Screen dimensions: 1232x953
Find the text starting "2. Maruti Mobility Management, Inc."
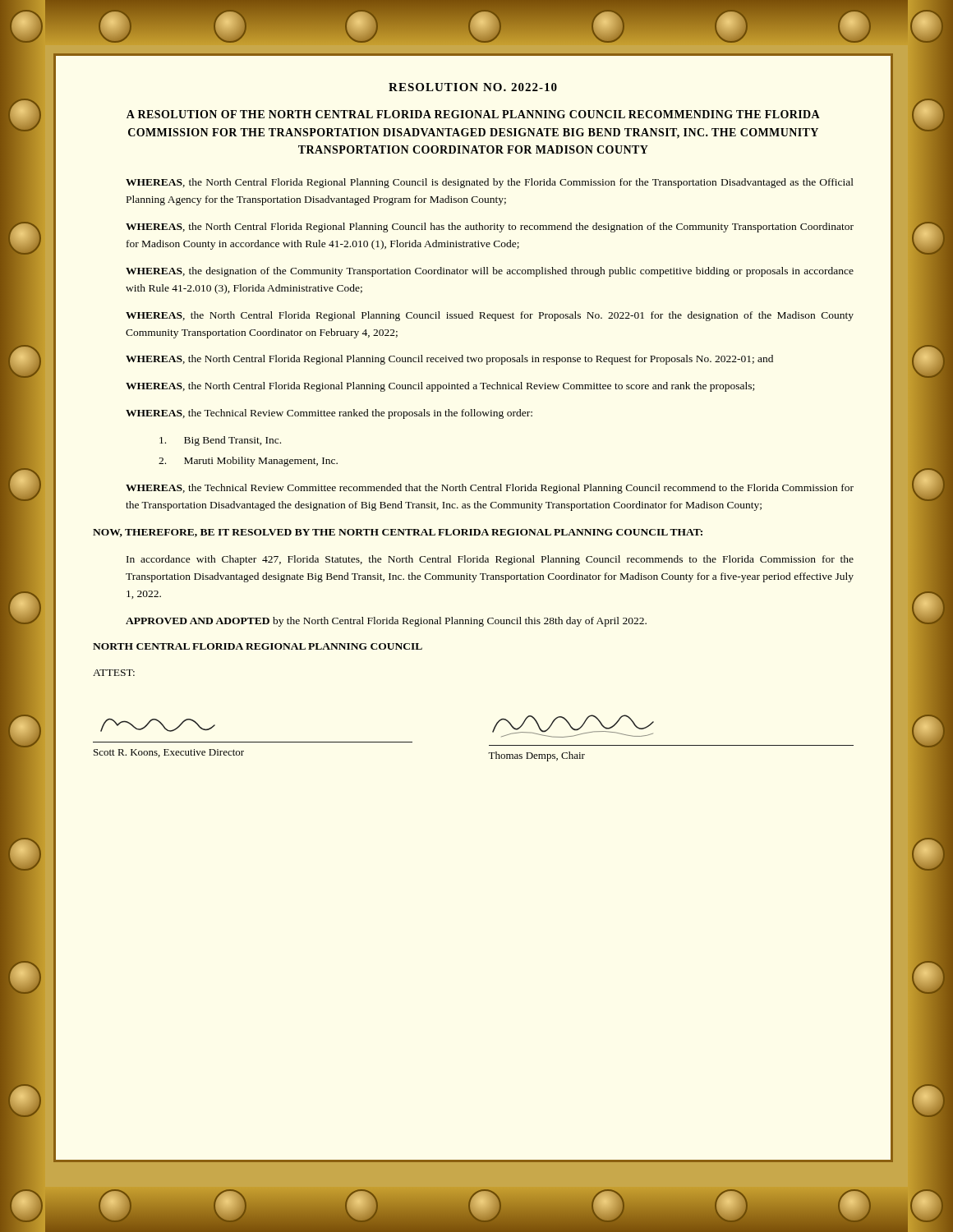coord(248,461)
